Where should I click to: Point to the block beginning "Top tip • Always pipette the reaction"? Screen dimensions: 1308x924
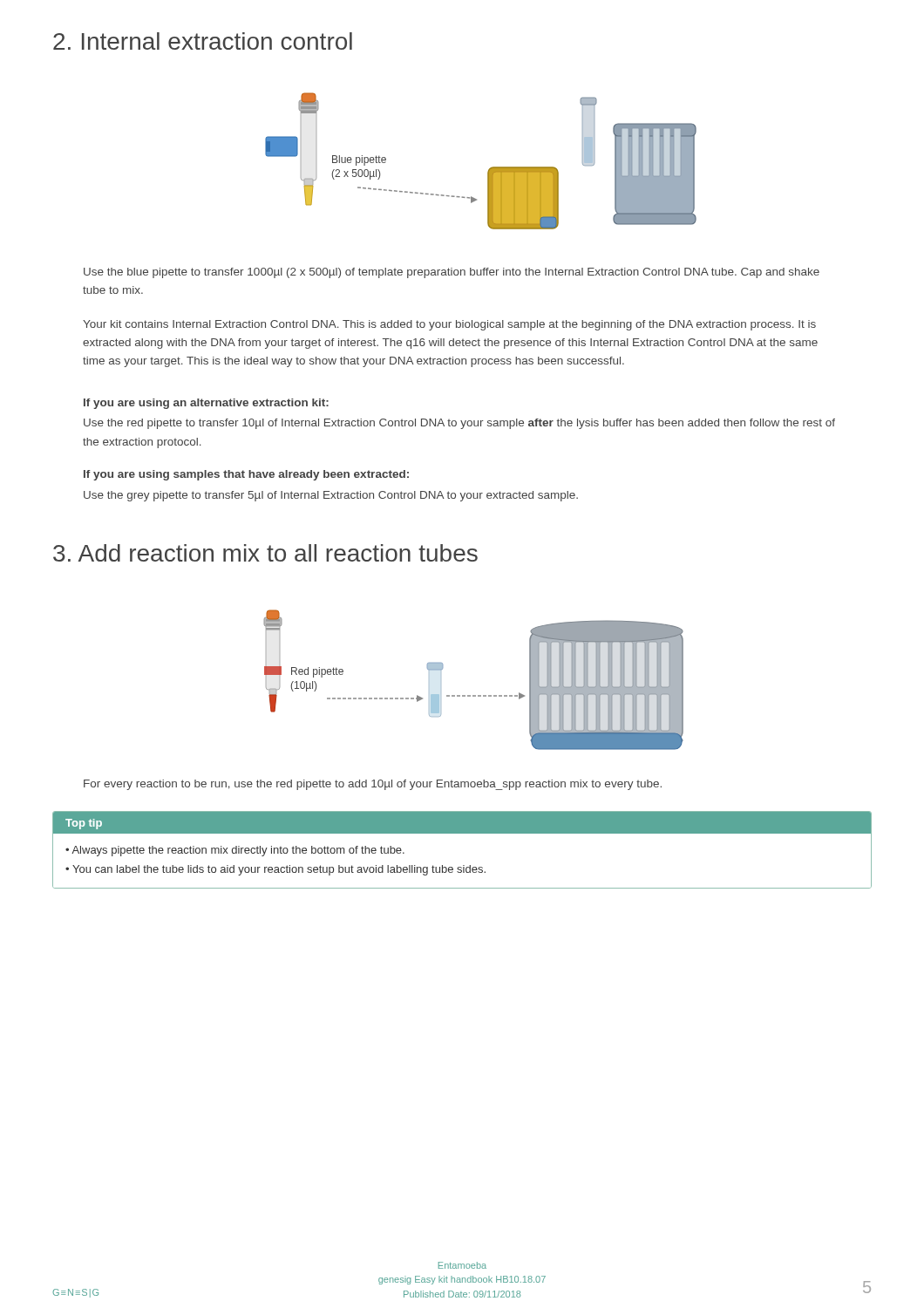coord(462,849)
